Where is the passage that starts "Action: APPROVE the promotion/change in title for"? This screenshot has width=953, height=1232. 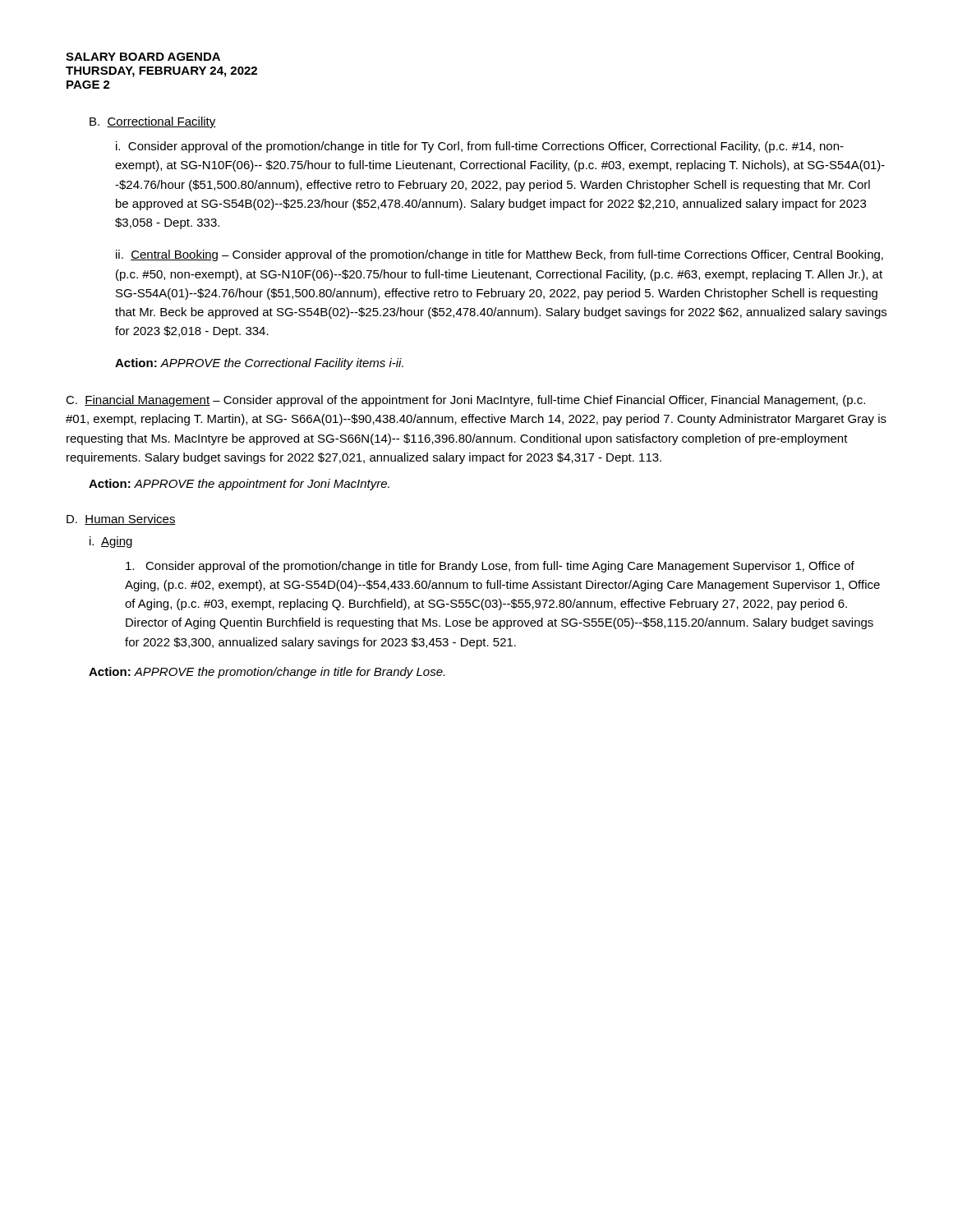(268, 671)
